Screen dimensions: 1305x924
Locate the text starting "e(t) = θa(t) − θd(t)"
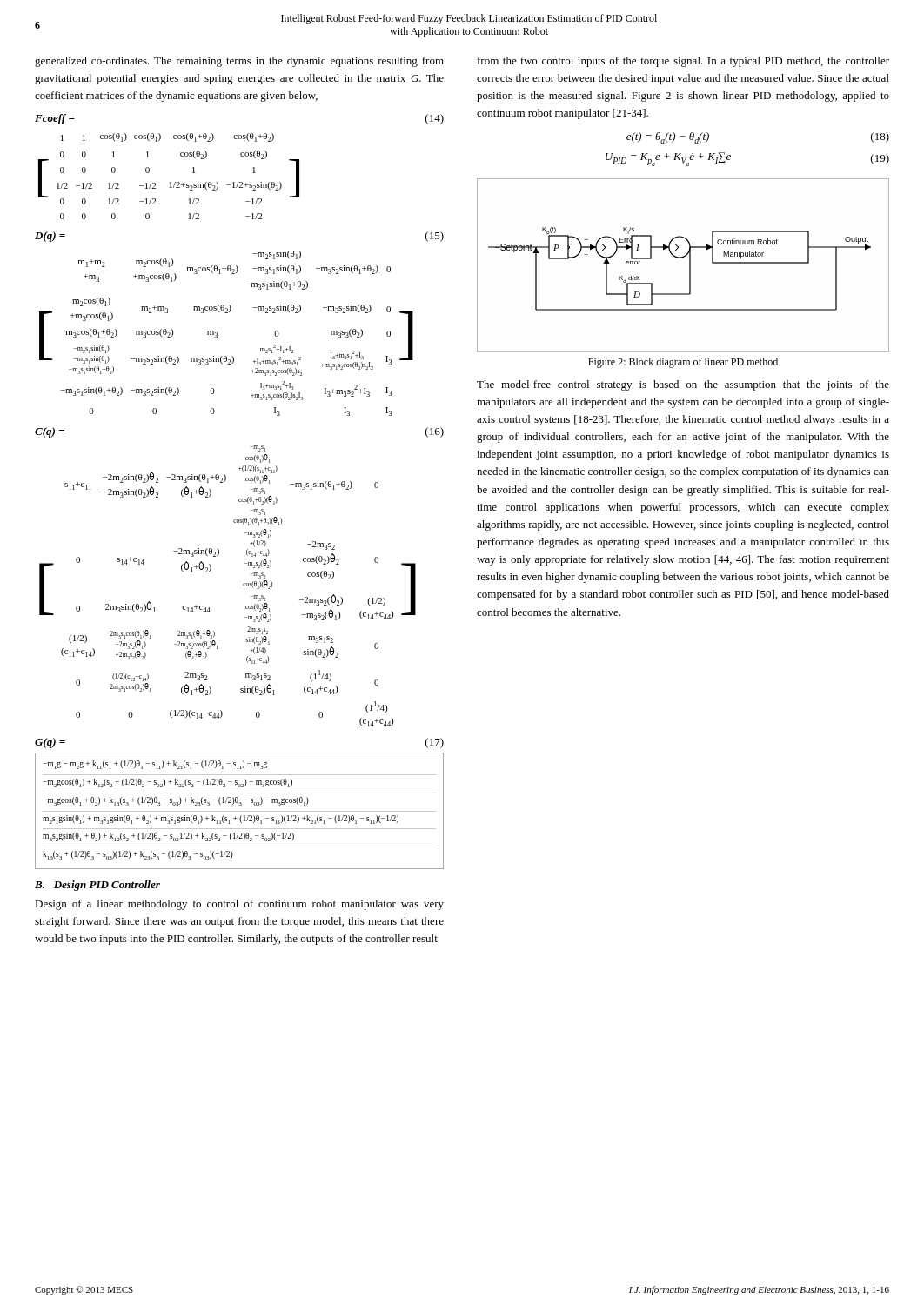pos(683,137)
